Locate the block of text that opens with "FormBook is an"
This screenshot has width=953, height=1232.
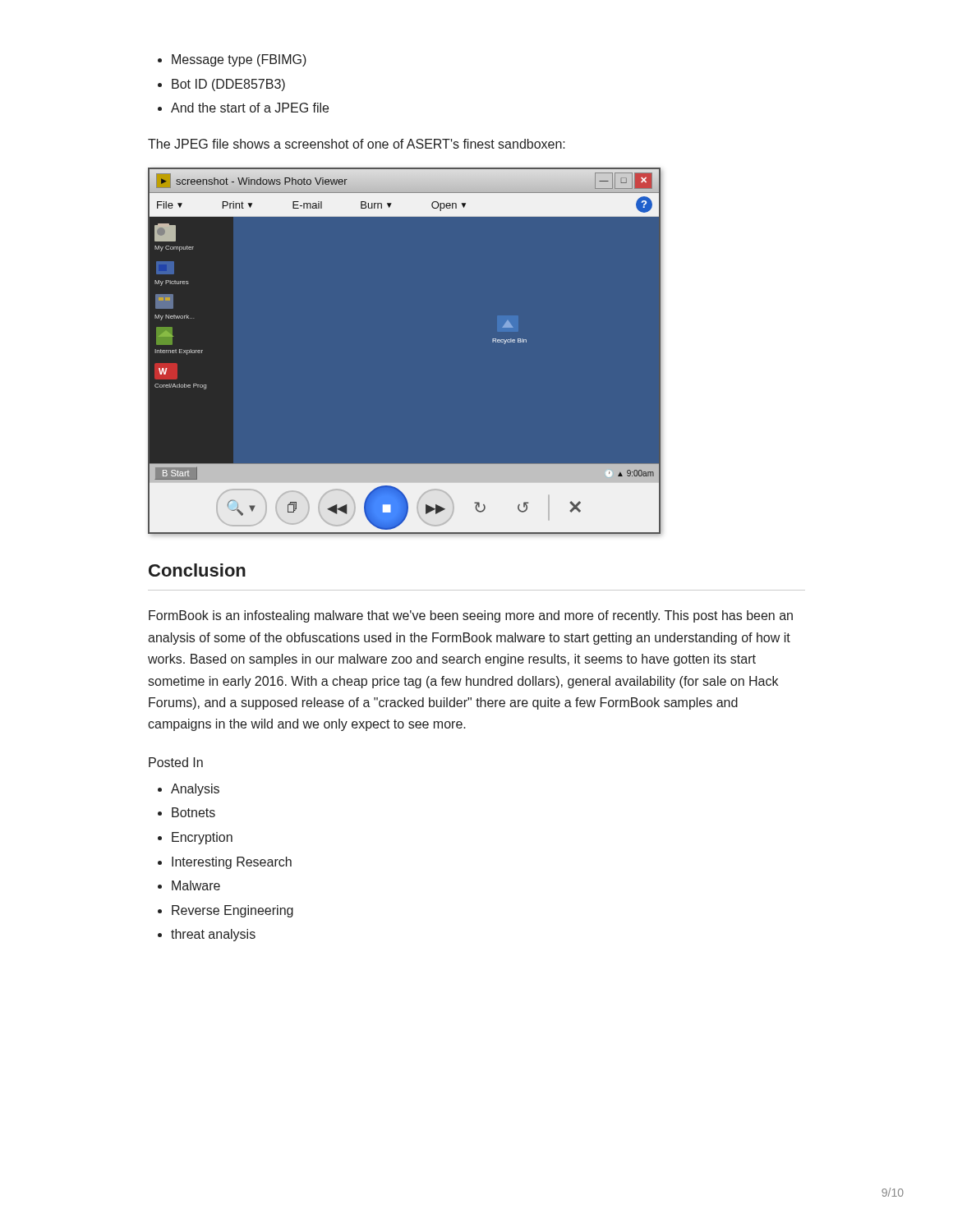tap(471, 670)
